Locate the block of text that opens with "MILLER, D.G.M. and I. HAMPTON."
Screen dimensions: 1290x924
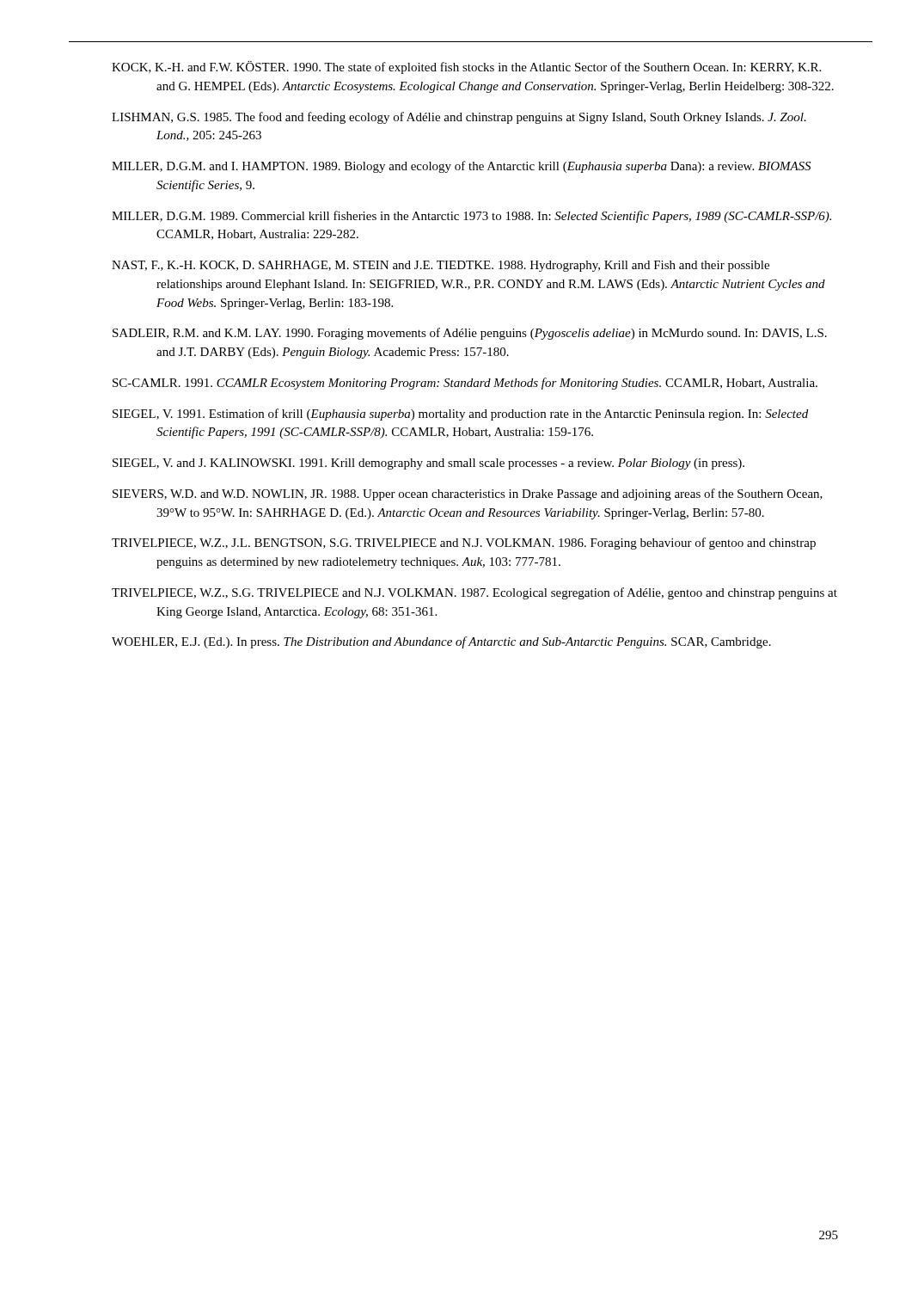pyautogui.click(x=461, y=175)
